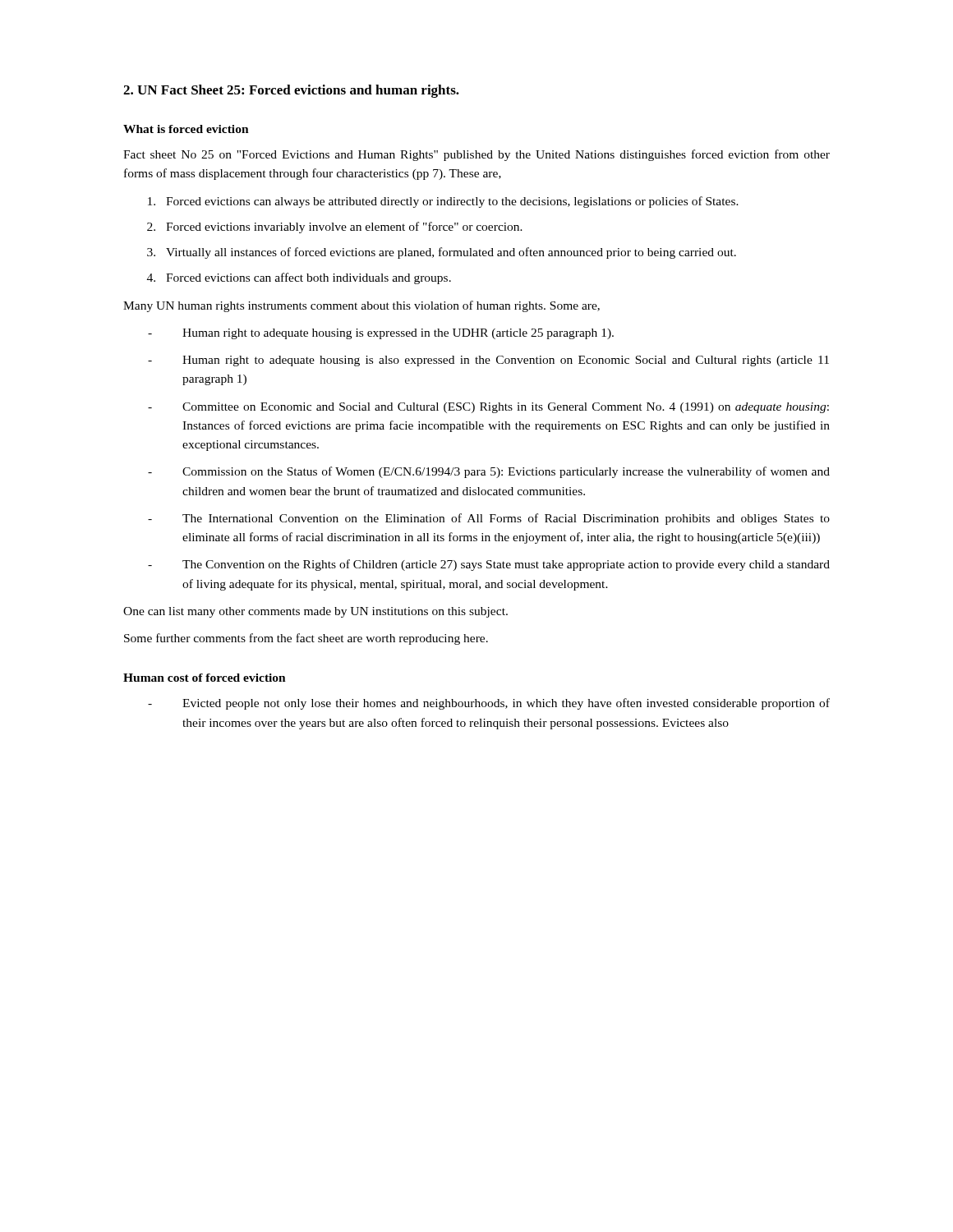Image resolution: width=953 pixels, height=1232 pixels.
Task: Locate the text block starting "What is forced"
Action: [x=186, y=129]
